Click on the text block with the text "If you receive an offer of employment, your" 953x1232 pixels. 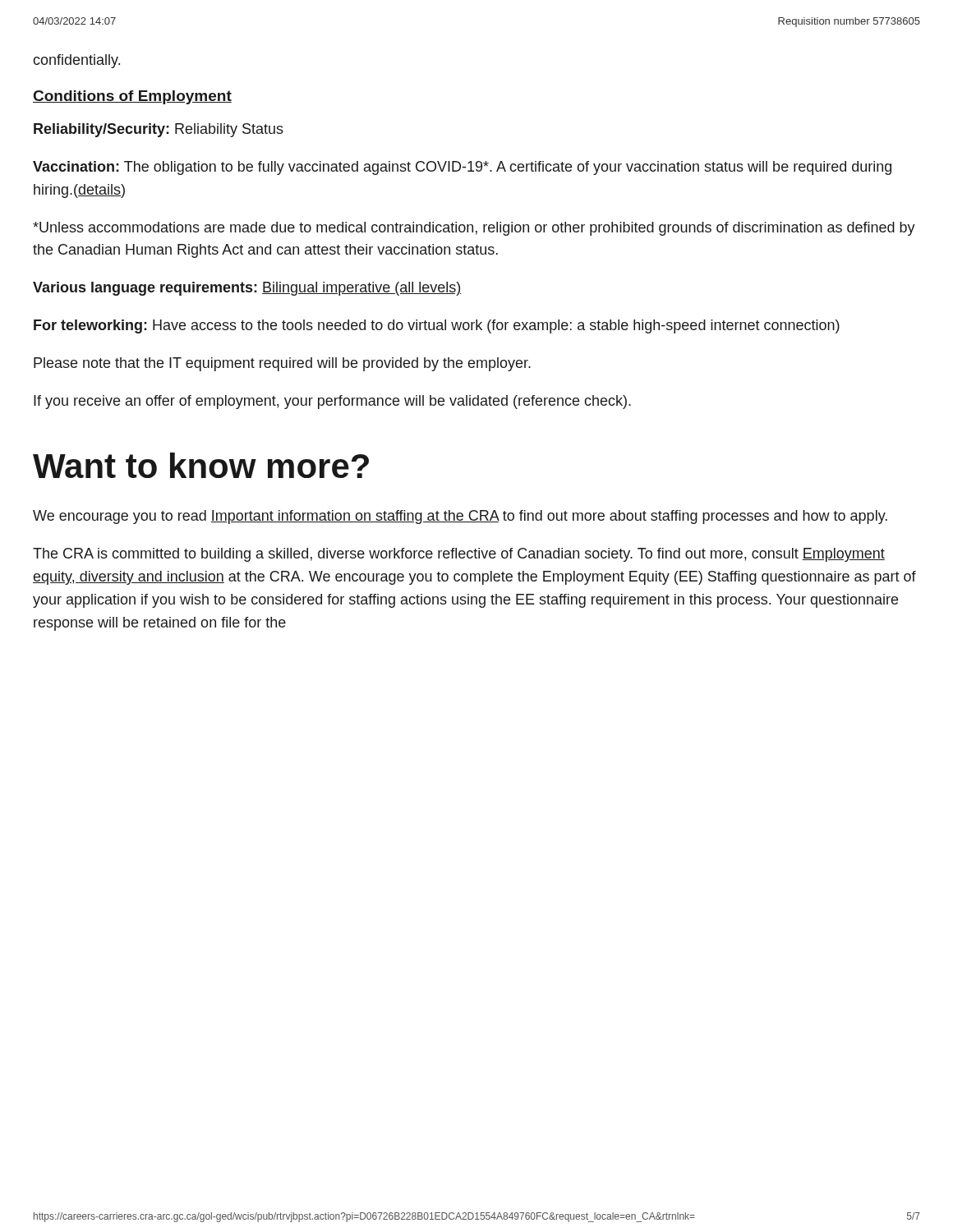[332, 401]
